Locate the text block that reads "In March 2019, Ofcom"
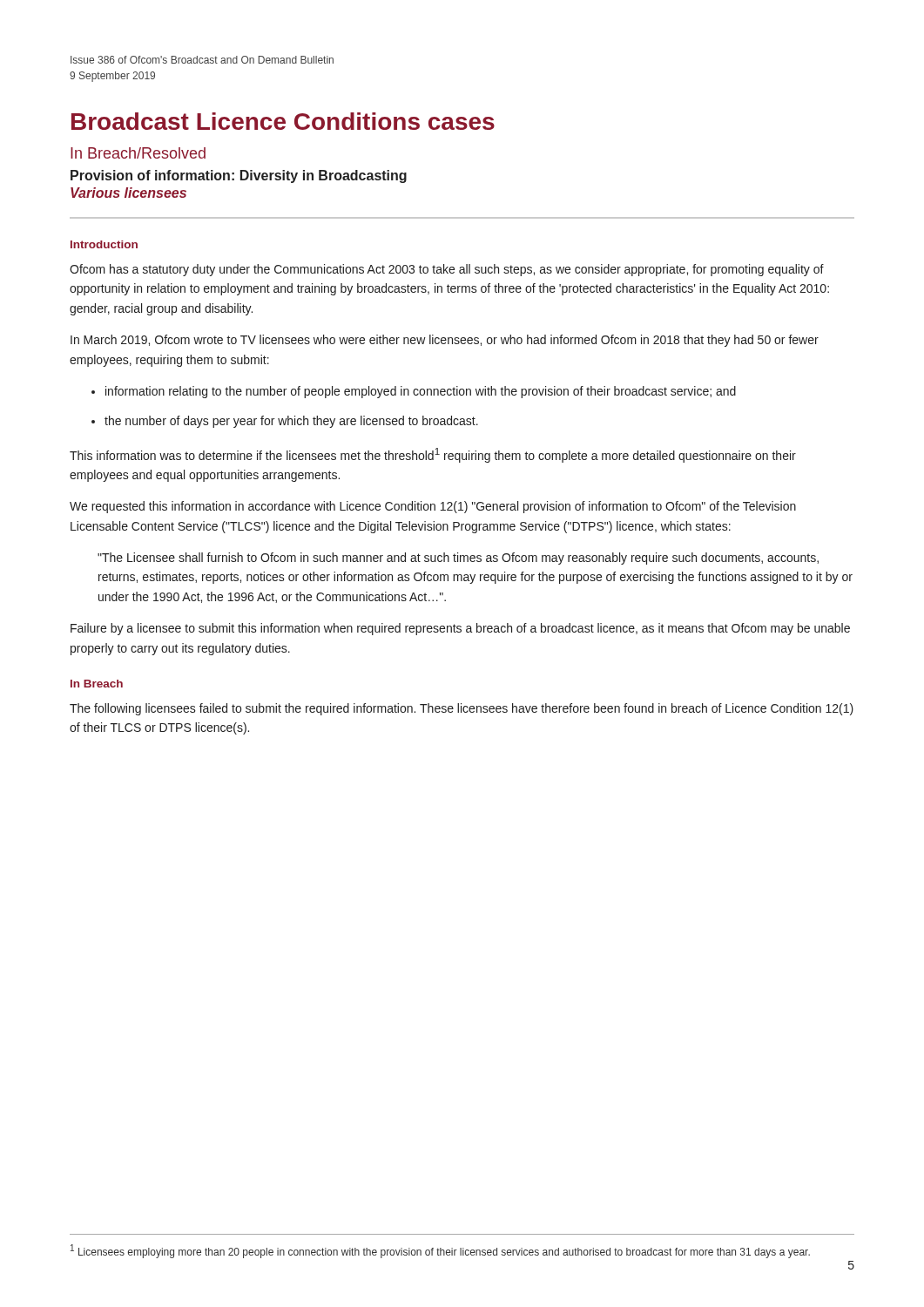 click(x=444, y=350)
